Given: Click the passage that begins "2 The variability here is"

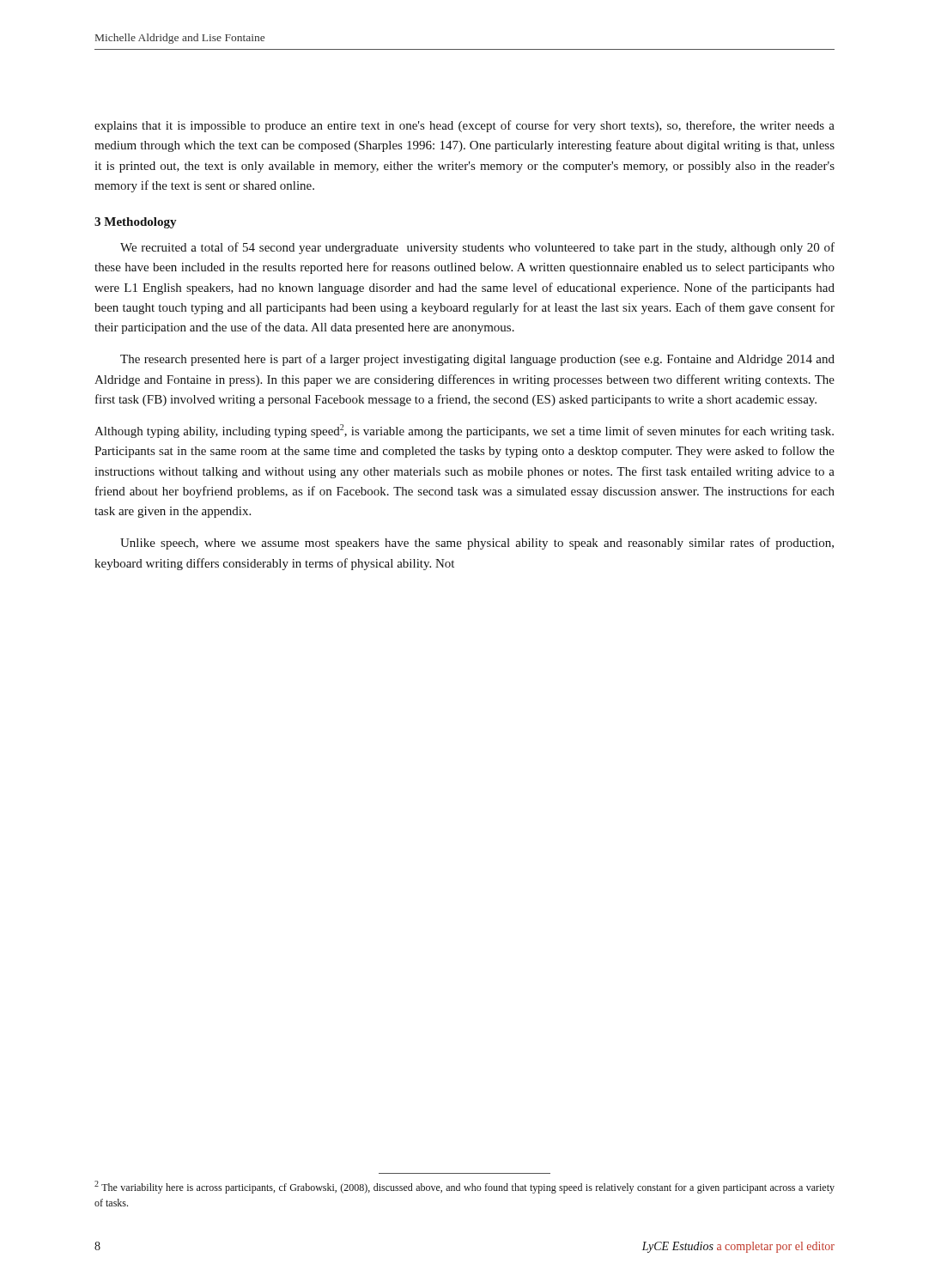Looking at the screenshot, I should pyautogui.click(x=464, y=1195).
